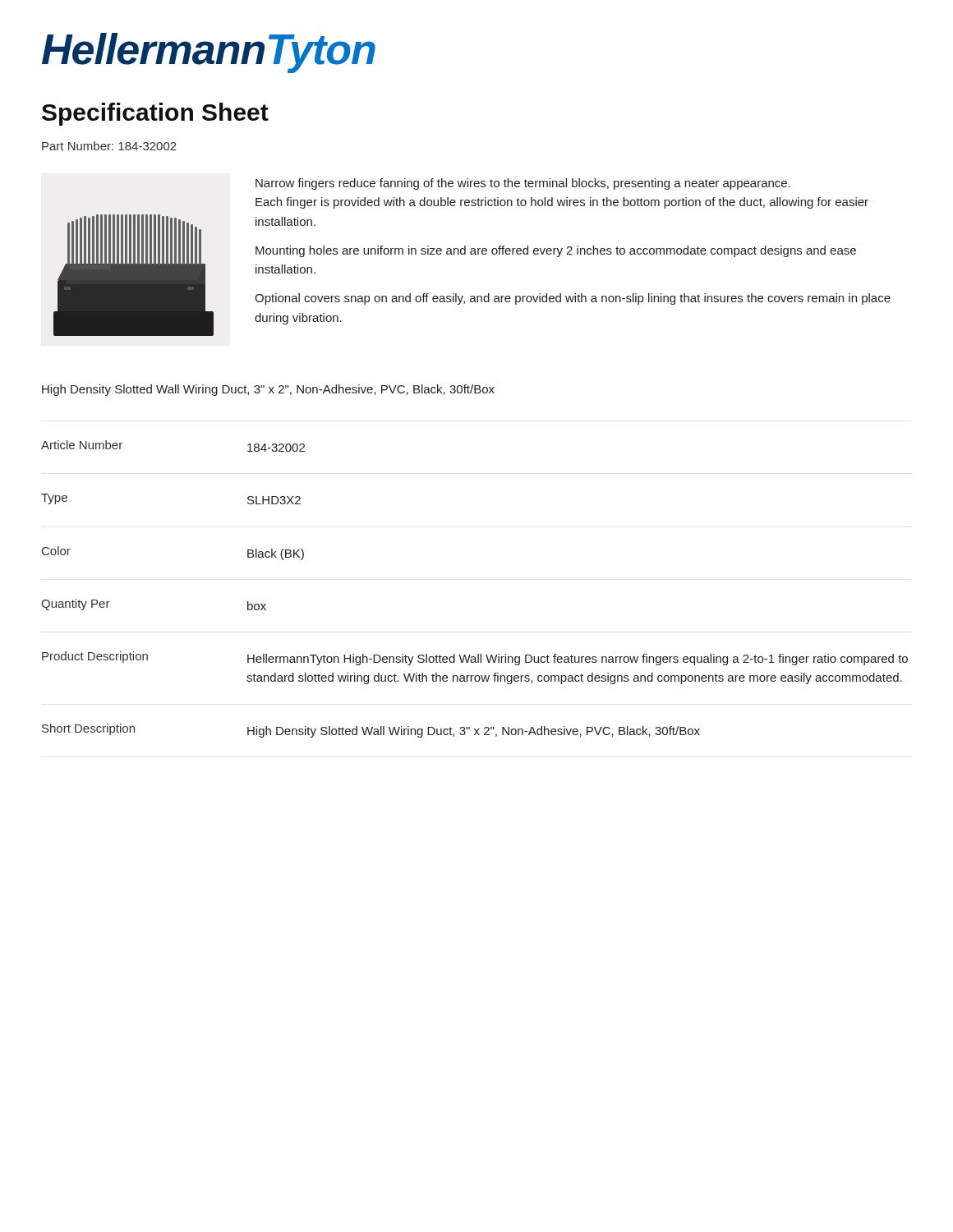
Task: Locate the logo
Action: [476, 45]
